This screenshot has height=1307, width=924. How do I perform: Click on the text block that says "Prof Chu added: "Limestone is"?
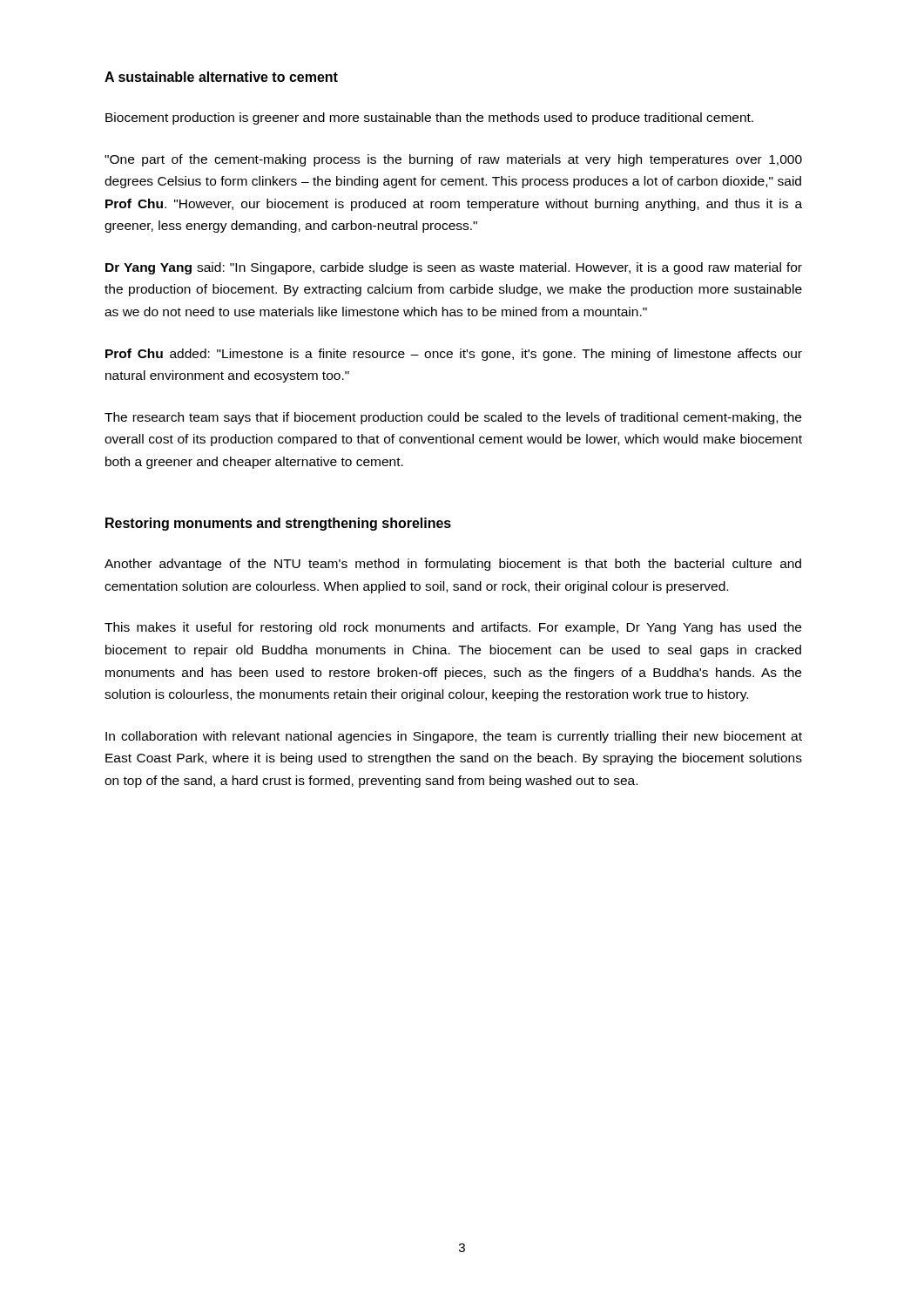coord(453,364)
